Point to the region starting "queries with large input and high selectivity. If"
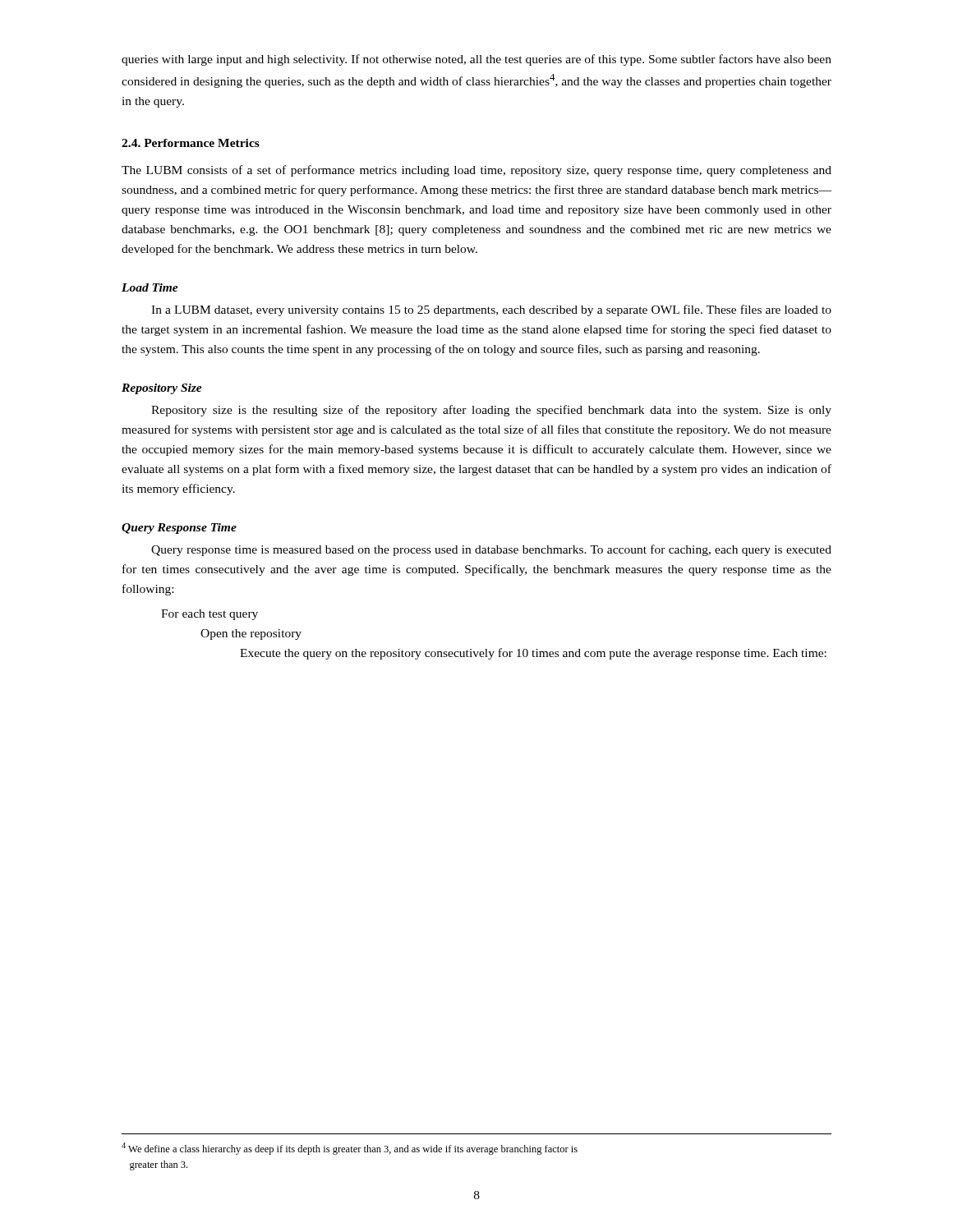 coord(476,80)
